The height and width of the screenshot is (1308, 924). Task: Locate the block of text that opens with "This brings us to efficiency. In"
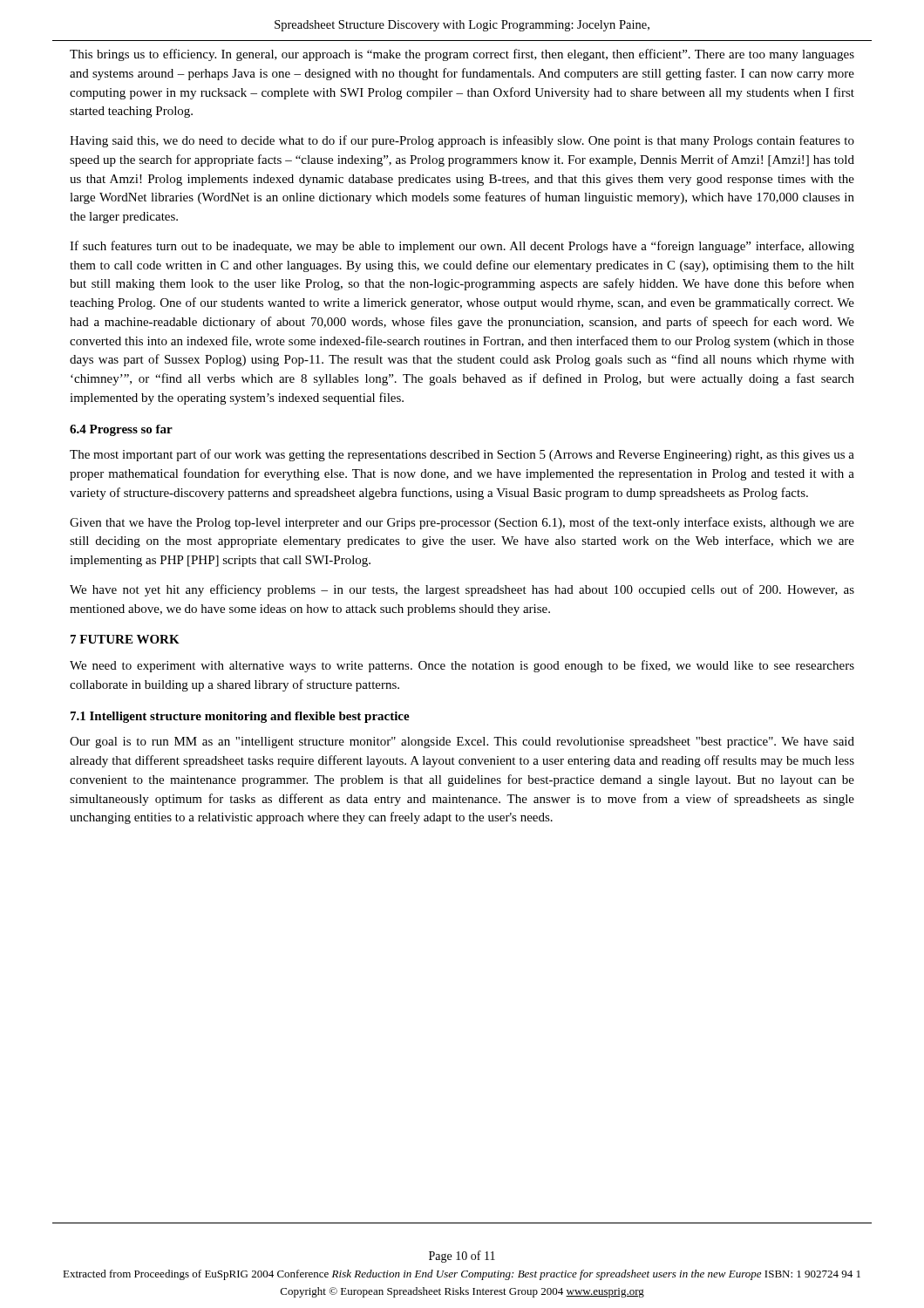coord(462,83)
